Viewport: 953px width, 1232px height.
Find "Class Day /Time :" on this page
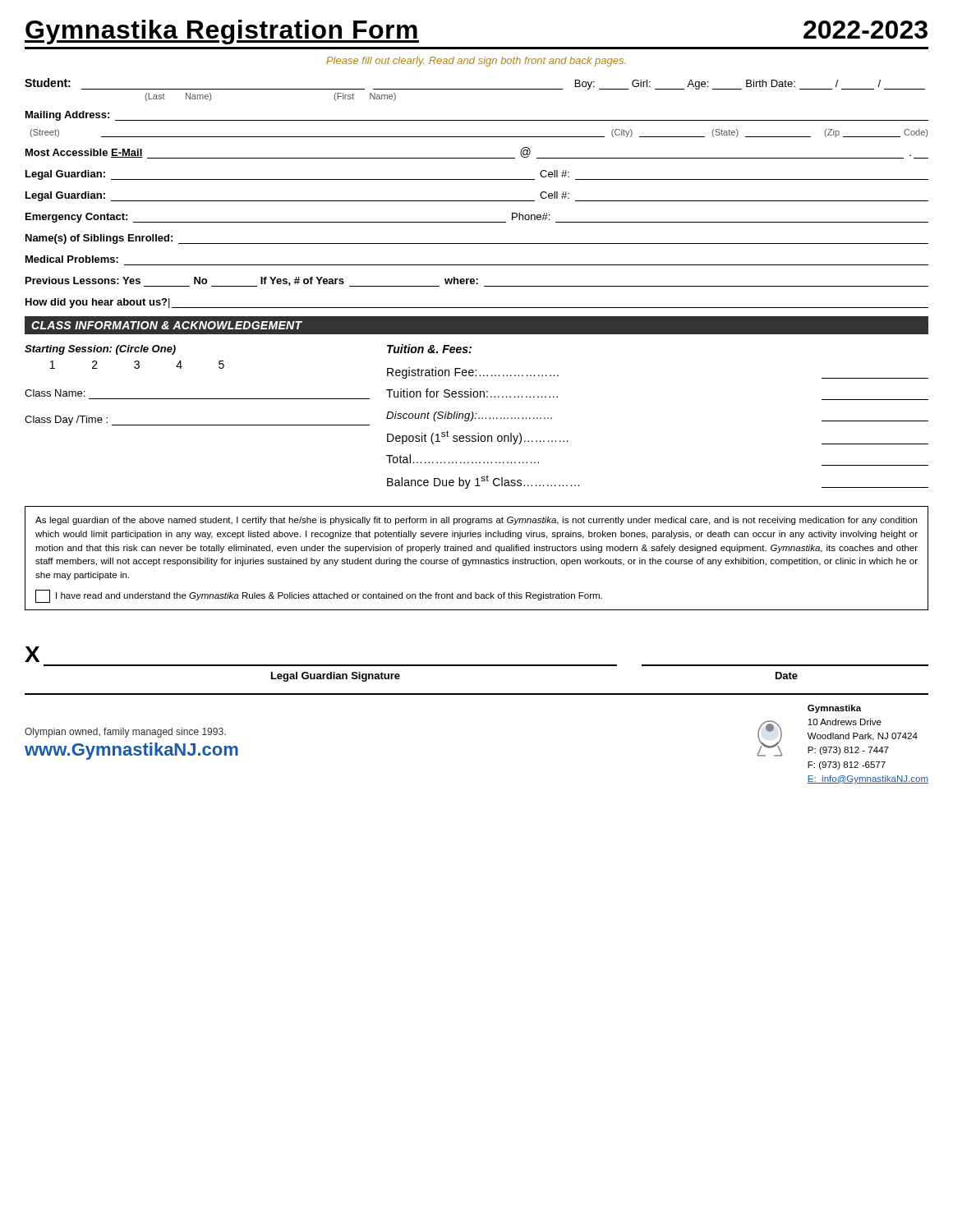(x=197, y=418)
